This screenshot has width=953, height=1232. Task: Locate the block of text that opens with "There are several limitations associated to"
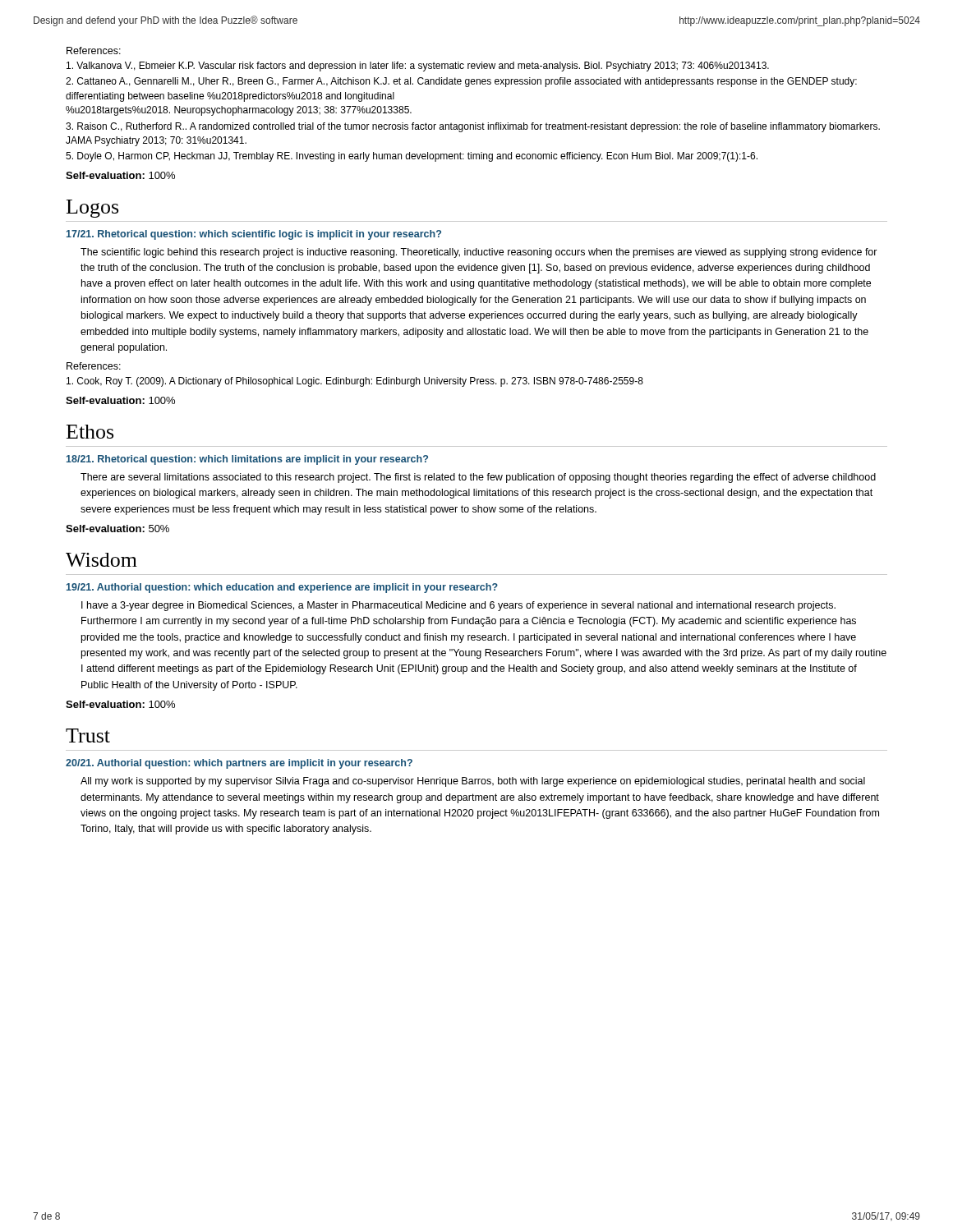(x=478, y=493)
